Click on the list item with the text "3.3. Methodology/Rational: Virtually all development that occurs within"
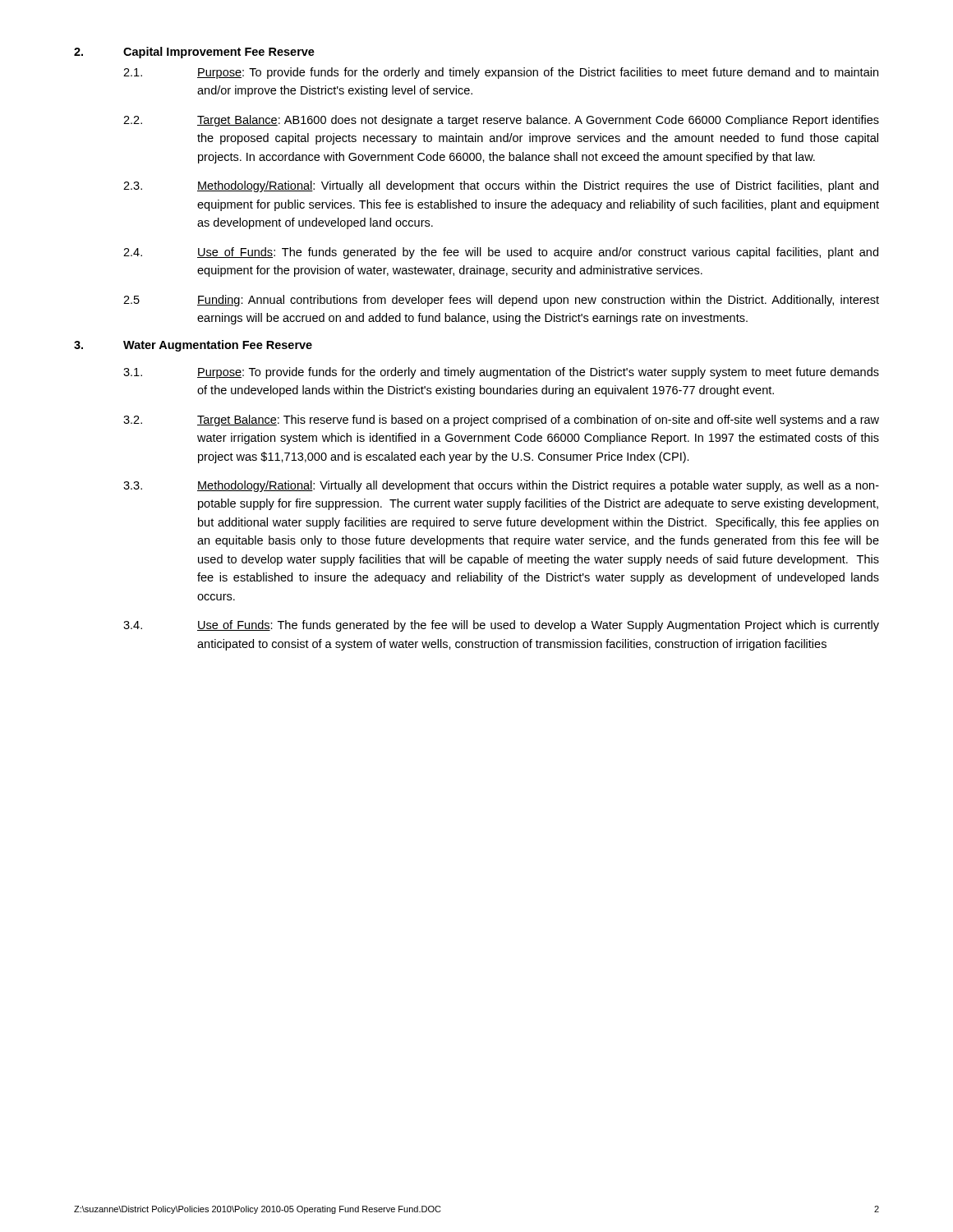 (476, 541)
